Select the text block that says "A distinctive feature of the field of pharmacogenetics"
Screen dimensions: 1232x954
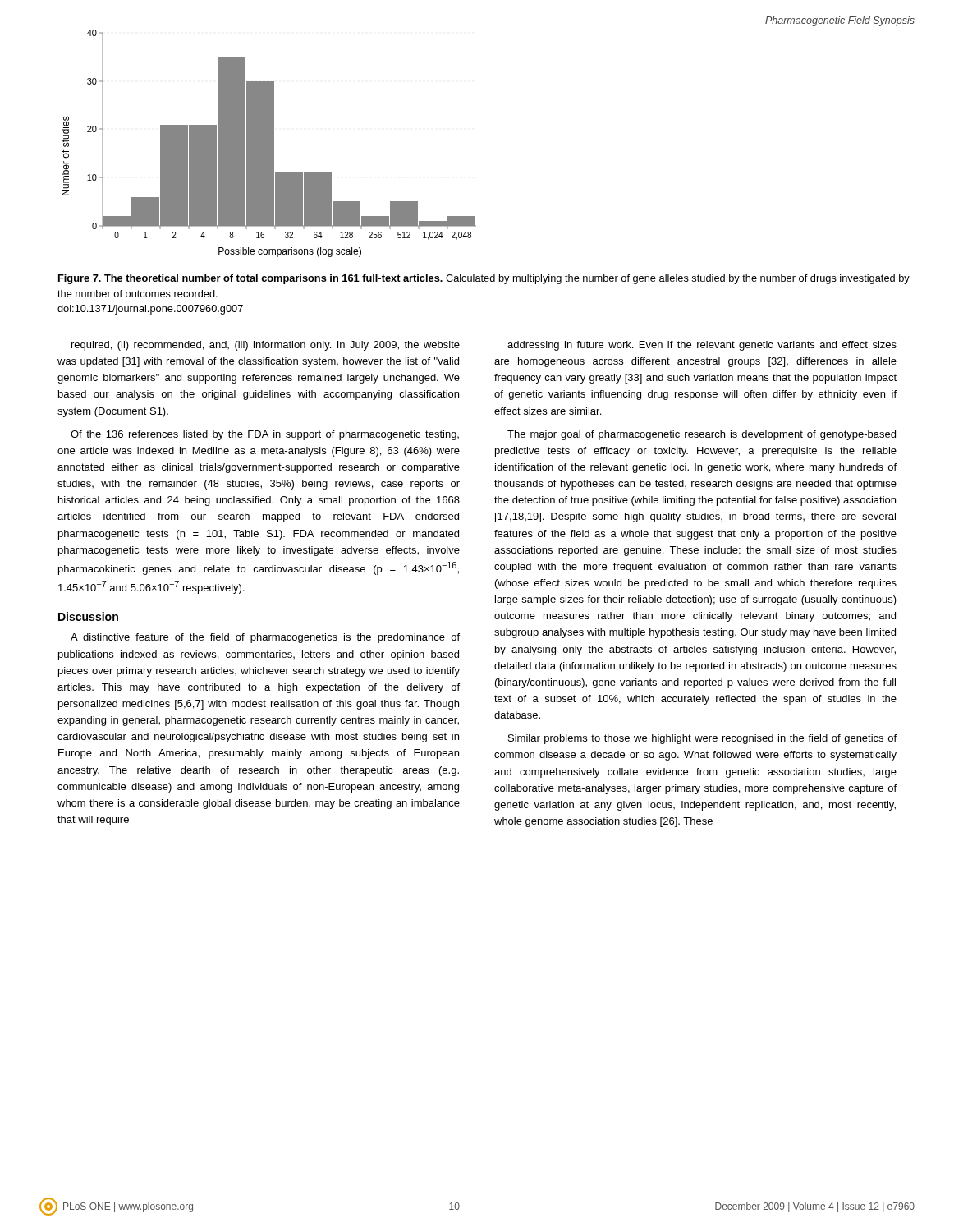click(259, 729)
